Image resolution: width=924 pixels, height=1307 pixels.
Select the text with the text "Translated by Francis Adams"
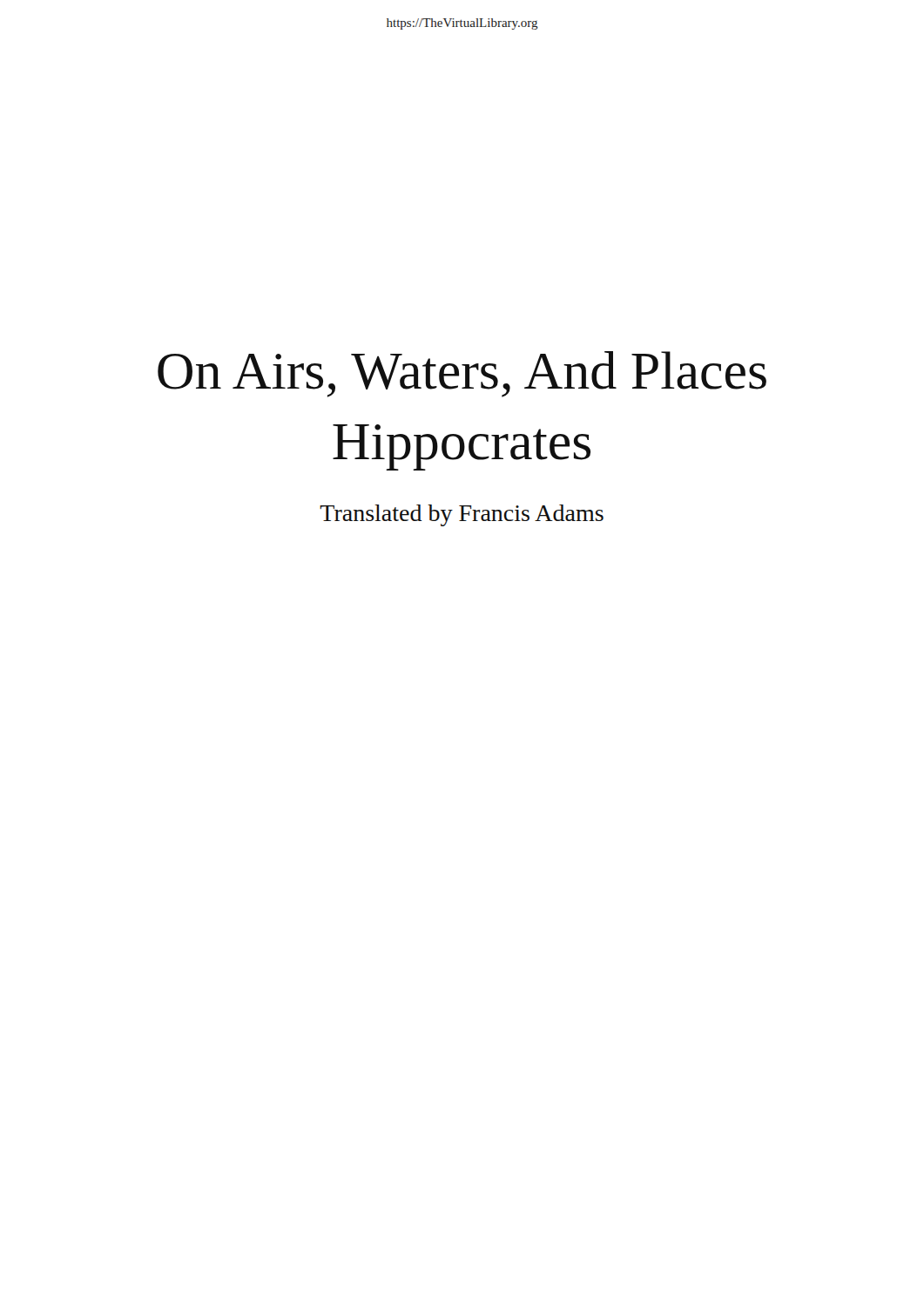(462, 512)
